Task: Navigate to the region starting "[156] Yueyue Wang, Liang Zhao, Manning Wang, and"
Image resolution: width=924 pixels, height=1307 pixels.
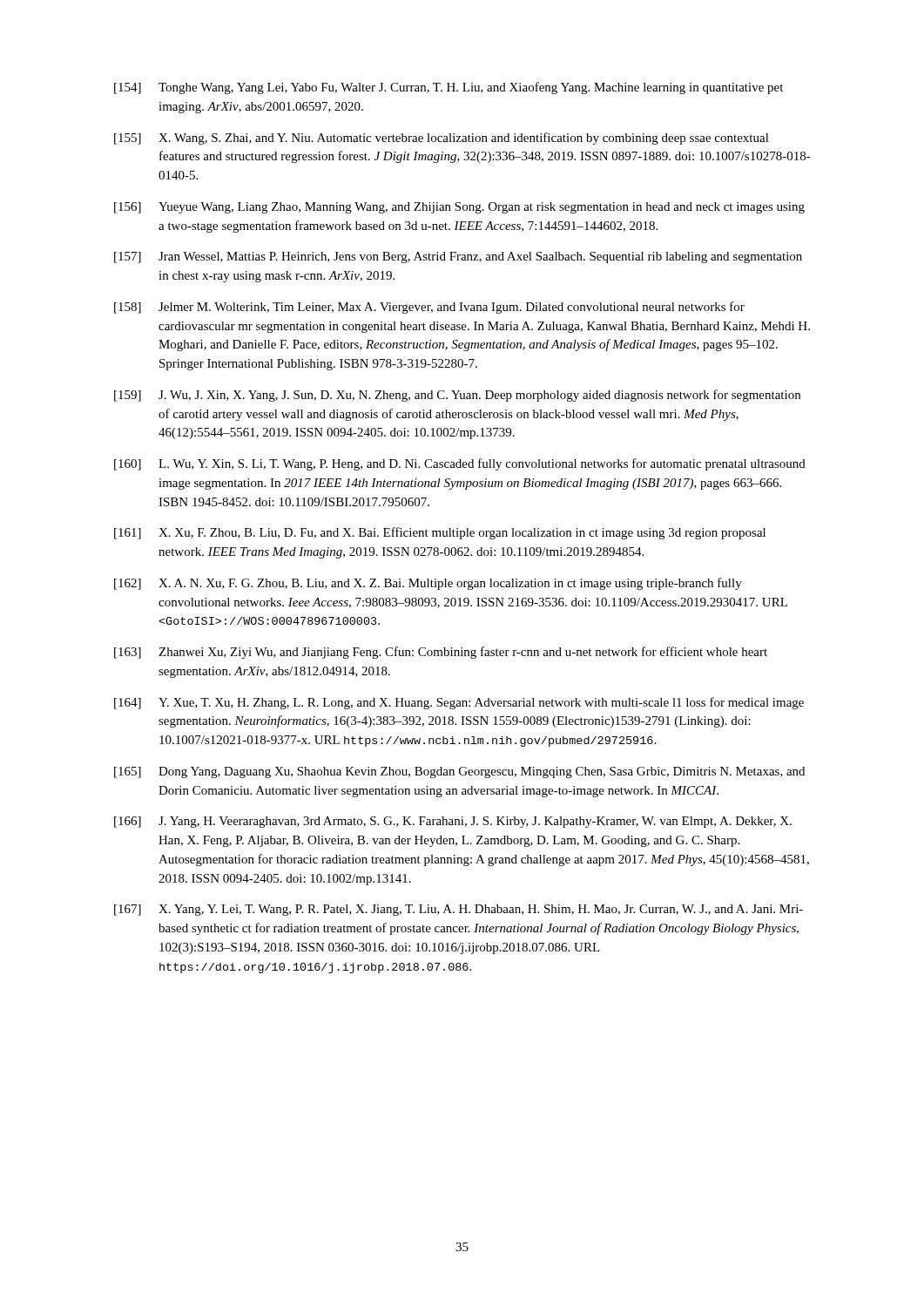Action: [462, 217]
